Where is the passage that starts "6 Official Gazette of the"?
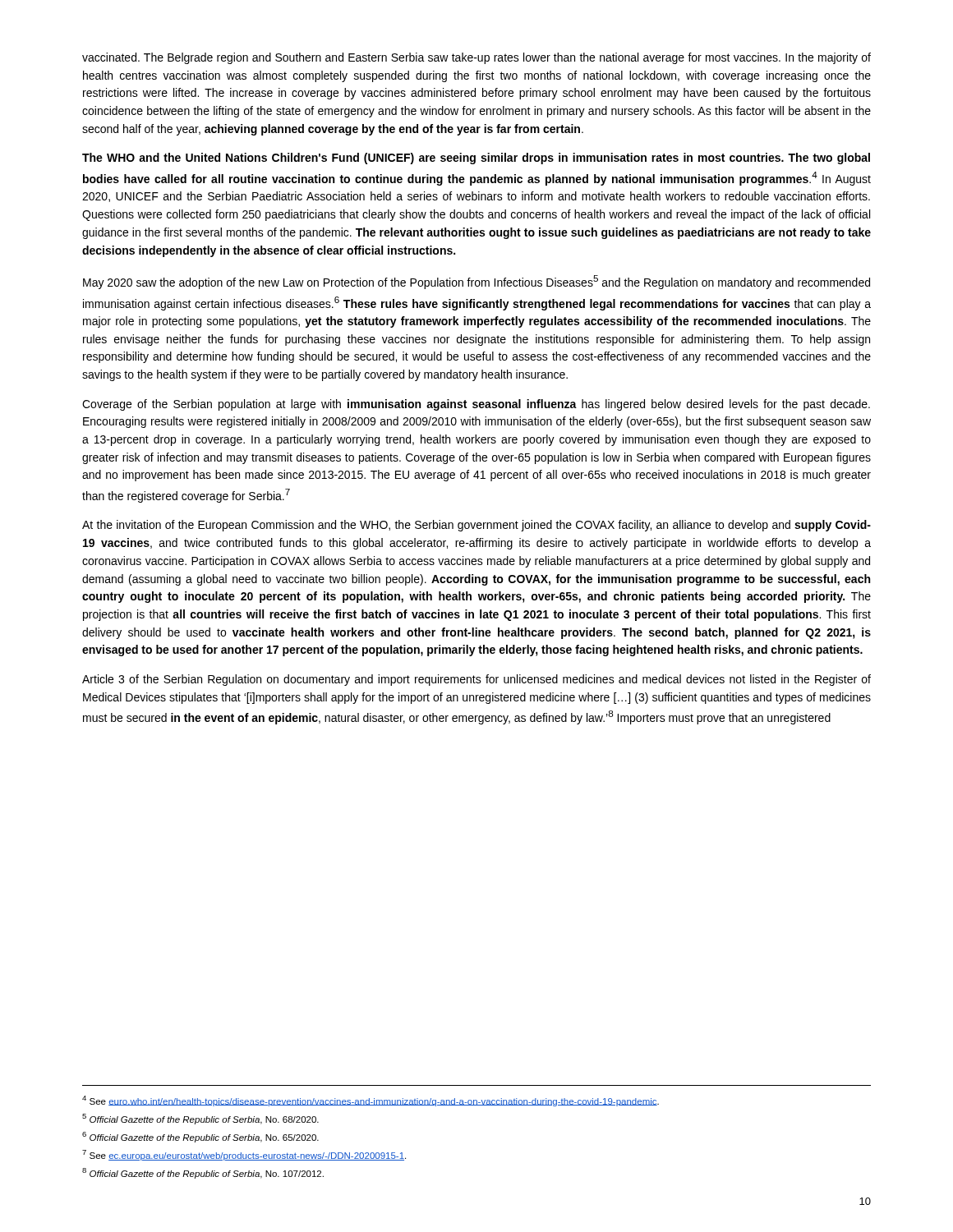The height and width of the screenshot is (1232, 953). coord(201,1136)
